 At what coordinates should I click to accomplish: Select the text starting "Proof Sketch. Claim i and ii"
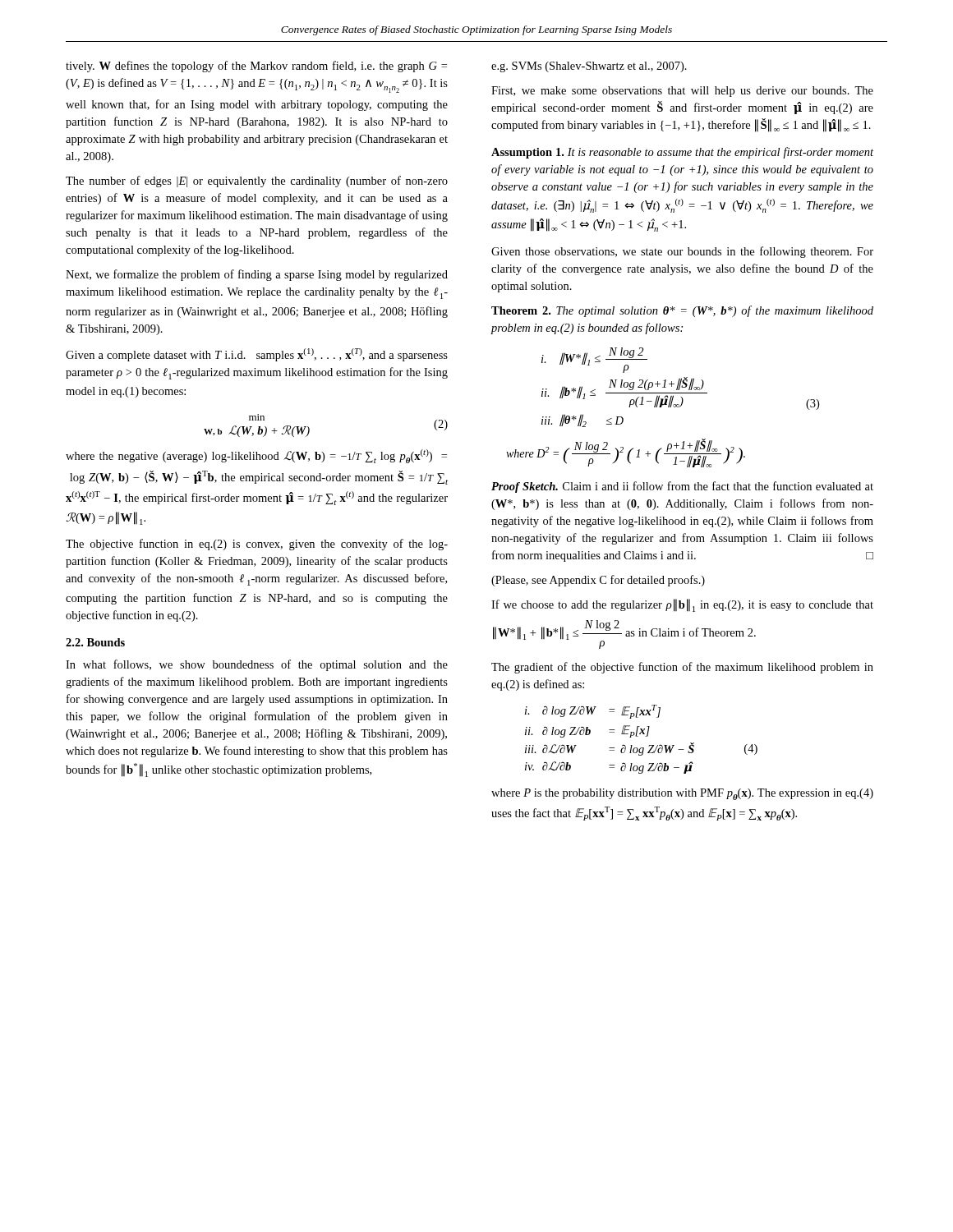pos(682,521)
